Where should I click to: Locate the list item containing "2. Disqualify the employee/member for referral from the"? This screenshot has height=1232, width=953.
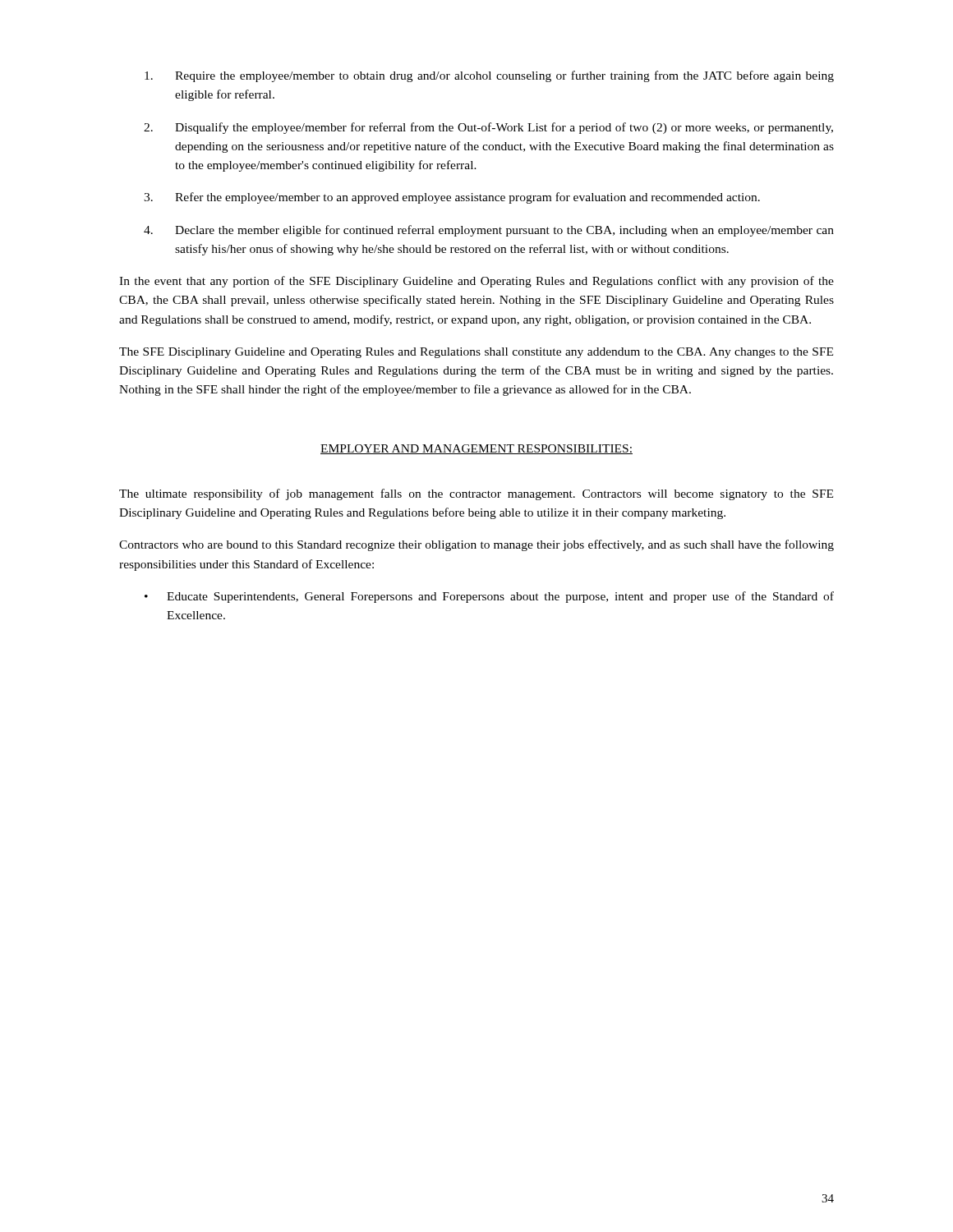[489, 146]
